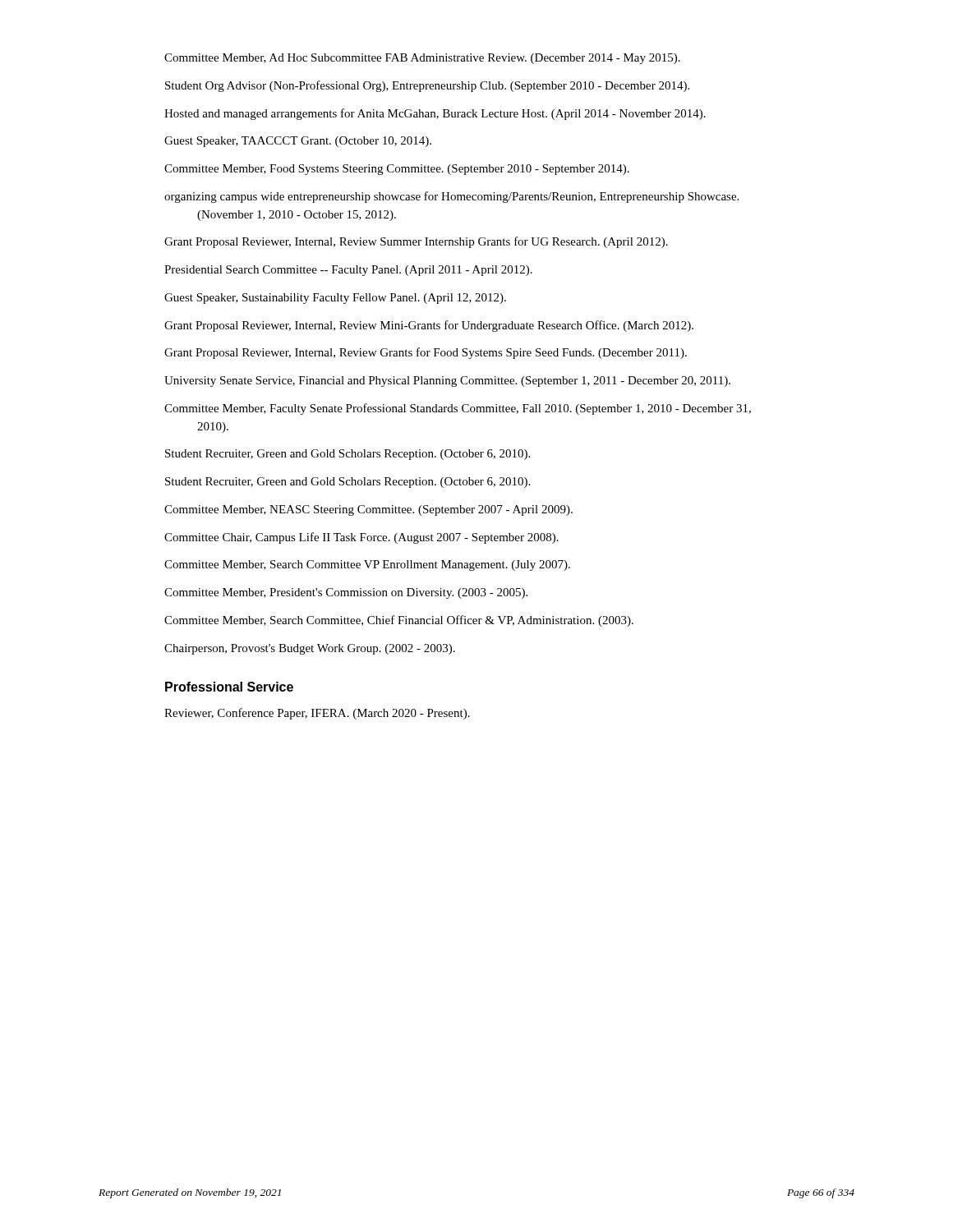Locate the text starting "Guest Speaker, TAACCCT Grant. (October"
This screenshot has height=1232, width=953.
[x=298, y=141]
